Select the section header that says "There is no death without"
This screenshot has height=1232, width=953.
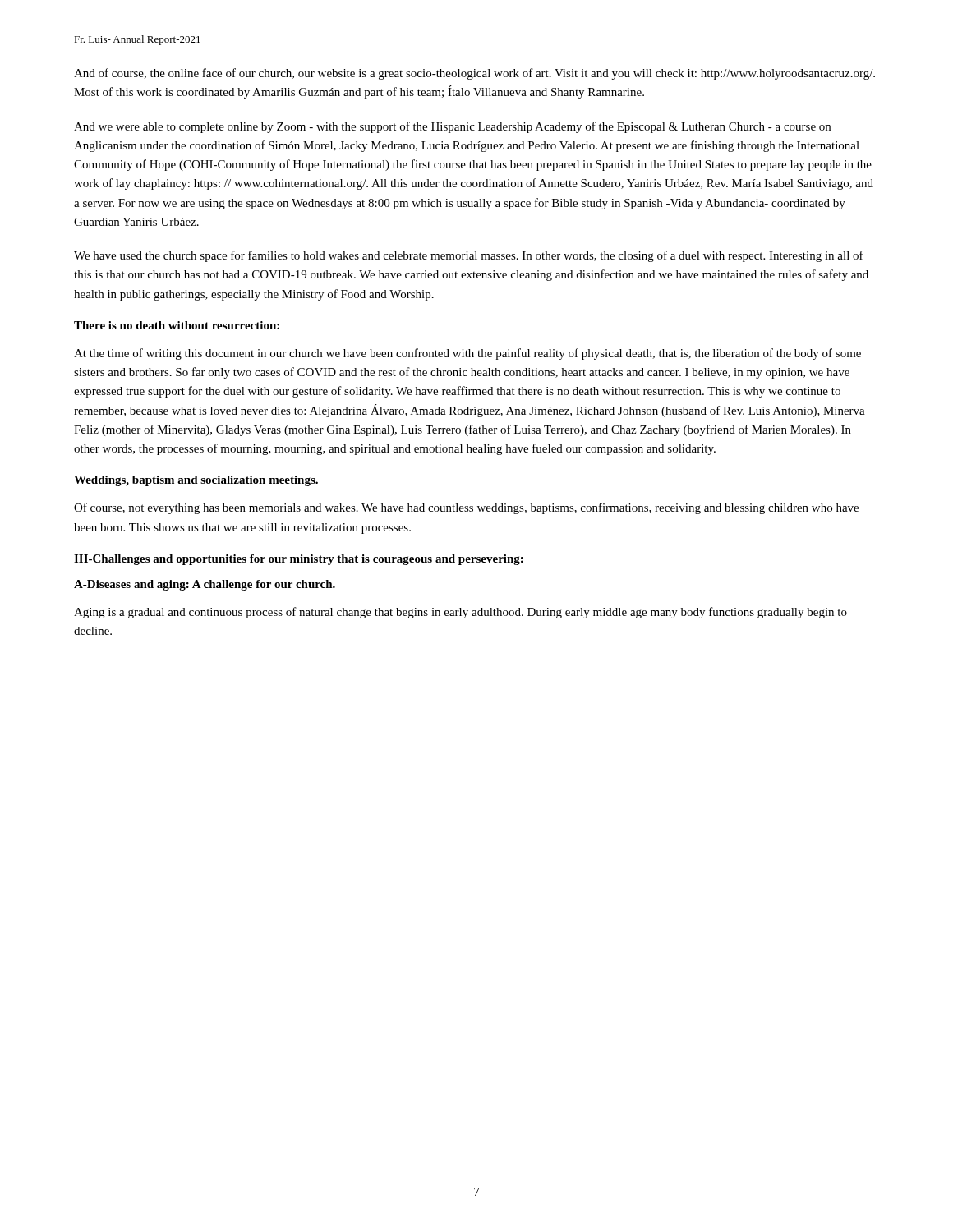tap(177, 325)
